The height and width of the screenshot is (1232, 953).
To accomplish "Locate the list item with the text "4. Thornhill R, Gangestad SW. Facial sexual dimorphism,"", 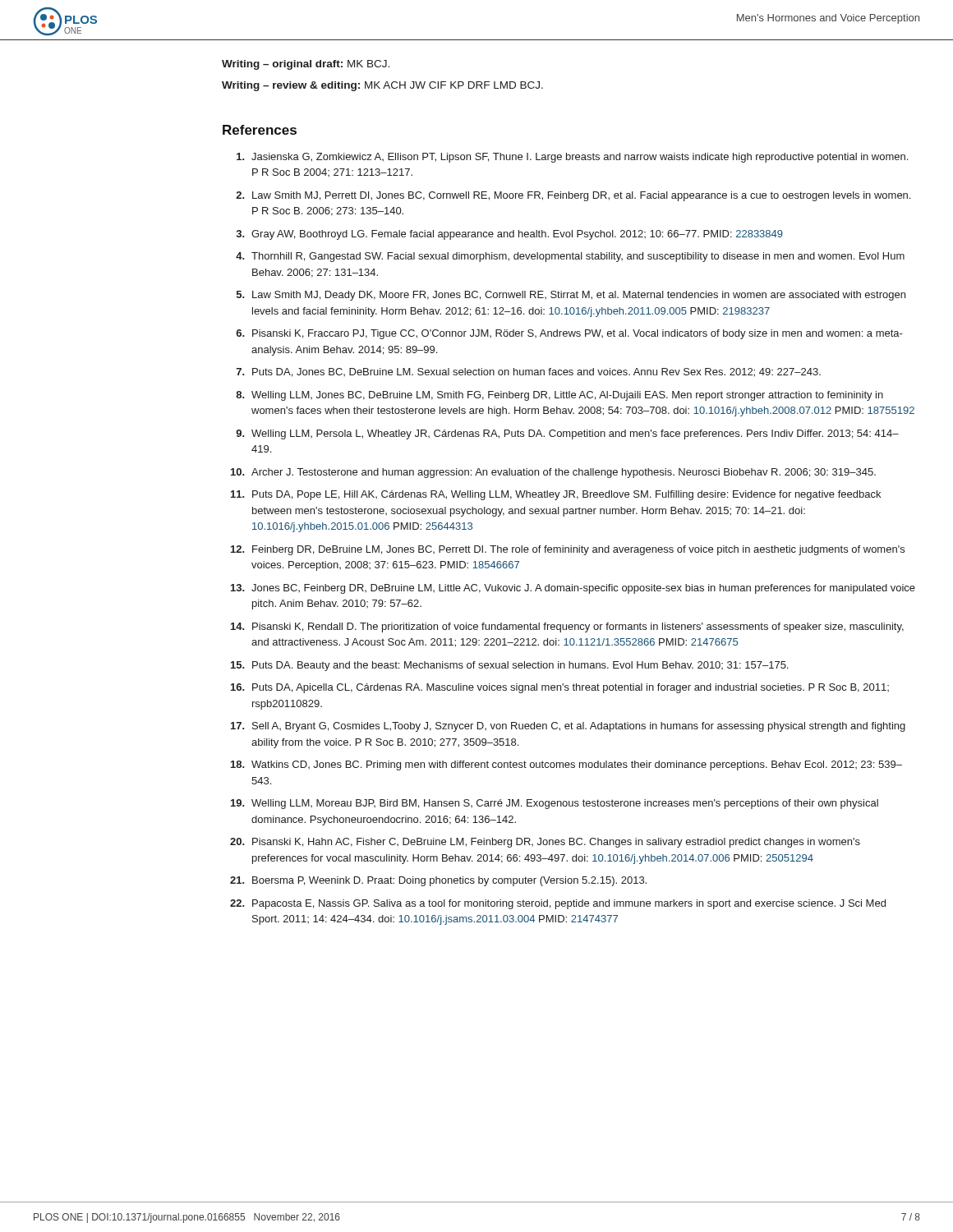I will [569, 264].
